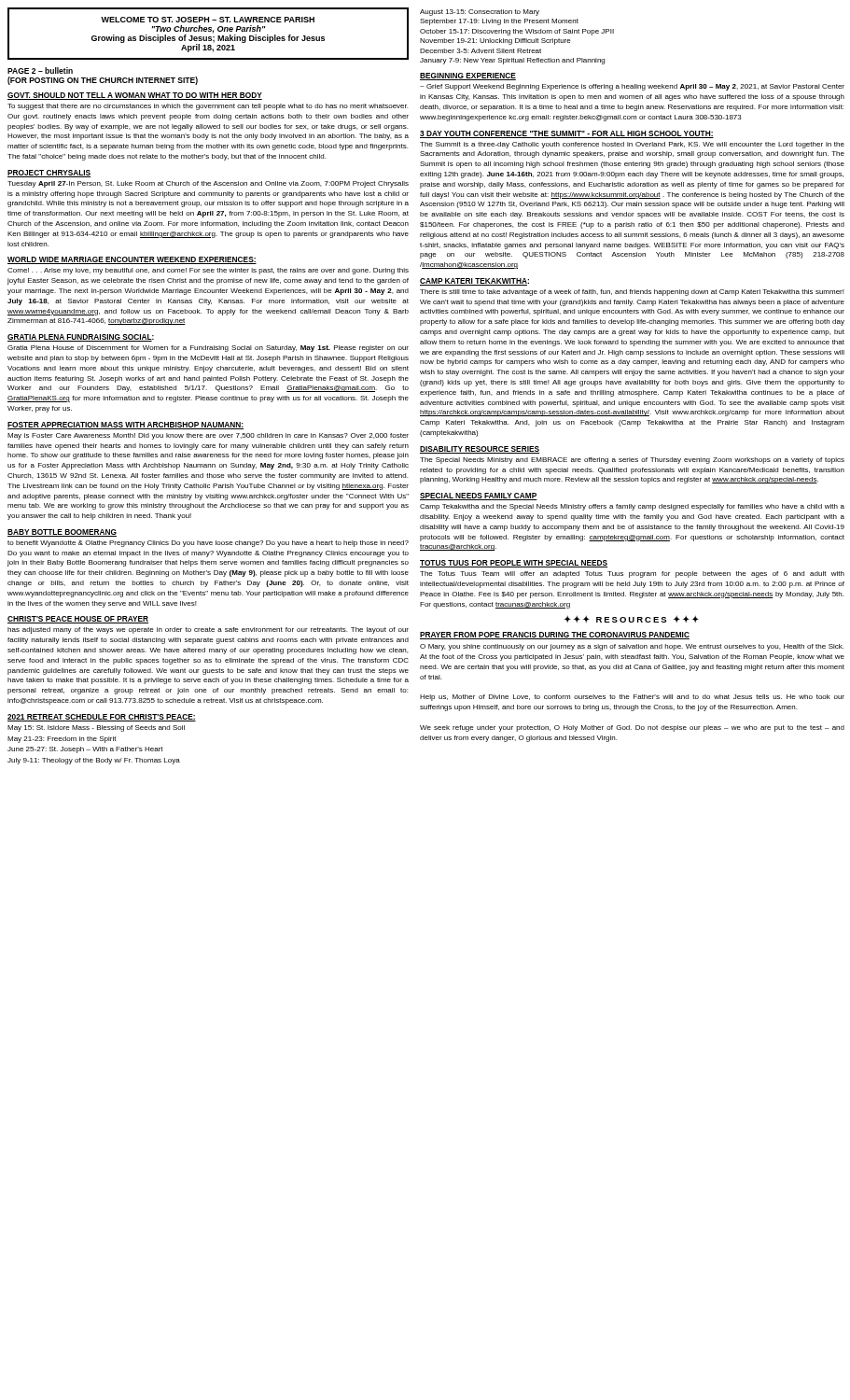Find the element starting "BEGINNING EXPERIENCE"

coord(468,76)
